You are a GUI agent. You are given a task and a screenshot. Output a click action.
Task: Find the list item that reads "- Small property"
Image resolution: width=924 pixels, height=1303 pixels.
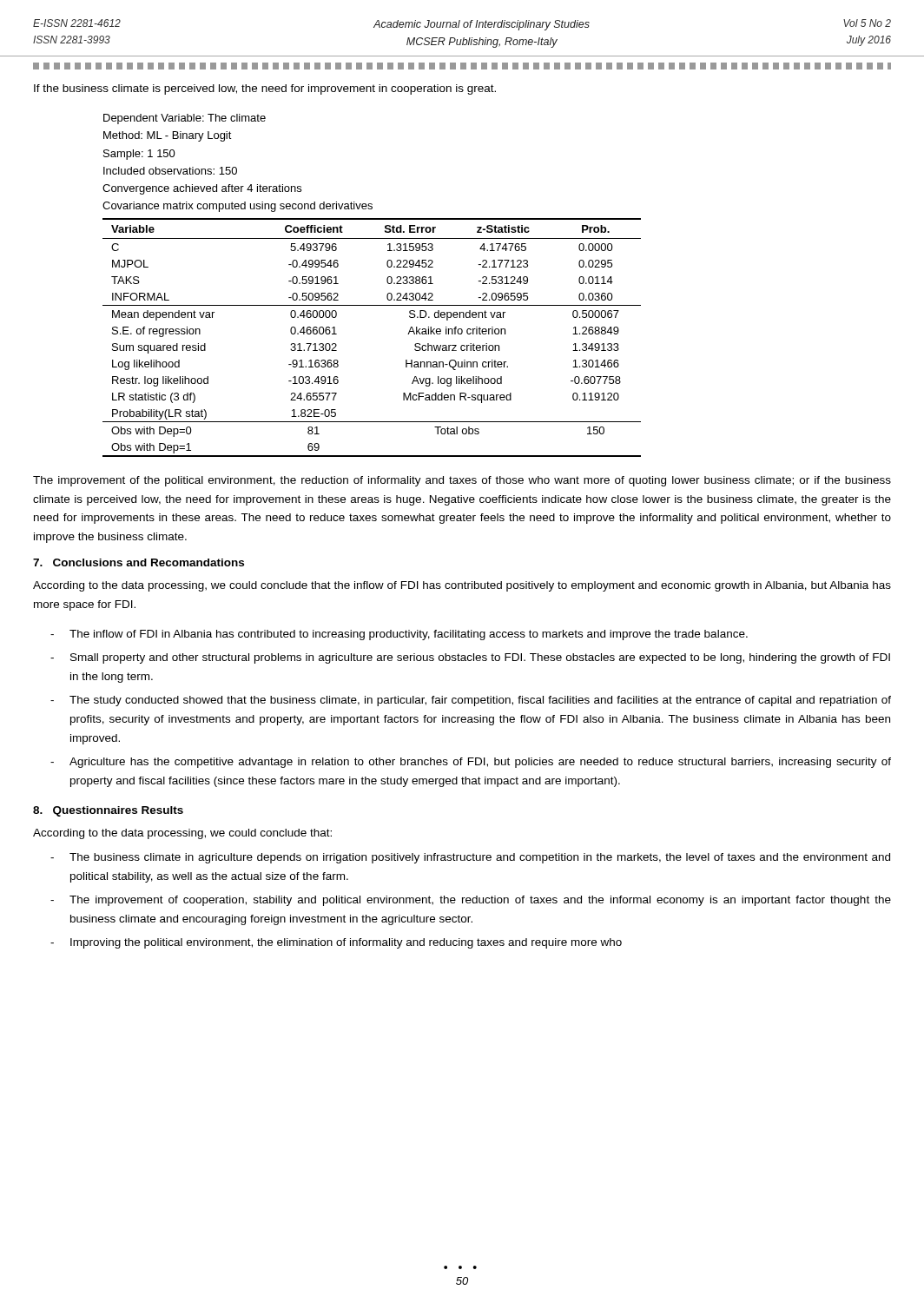click(471, 667)
